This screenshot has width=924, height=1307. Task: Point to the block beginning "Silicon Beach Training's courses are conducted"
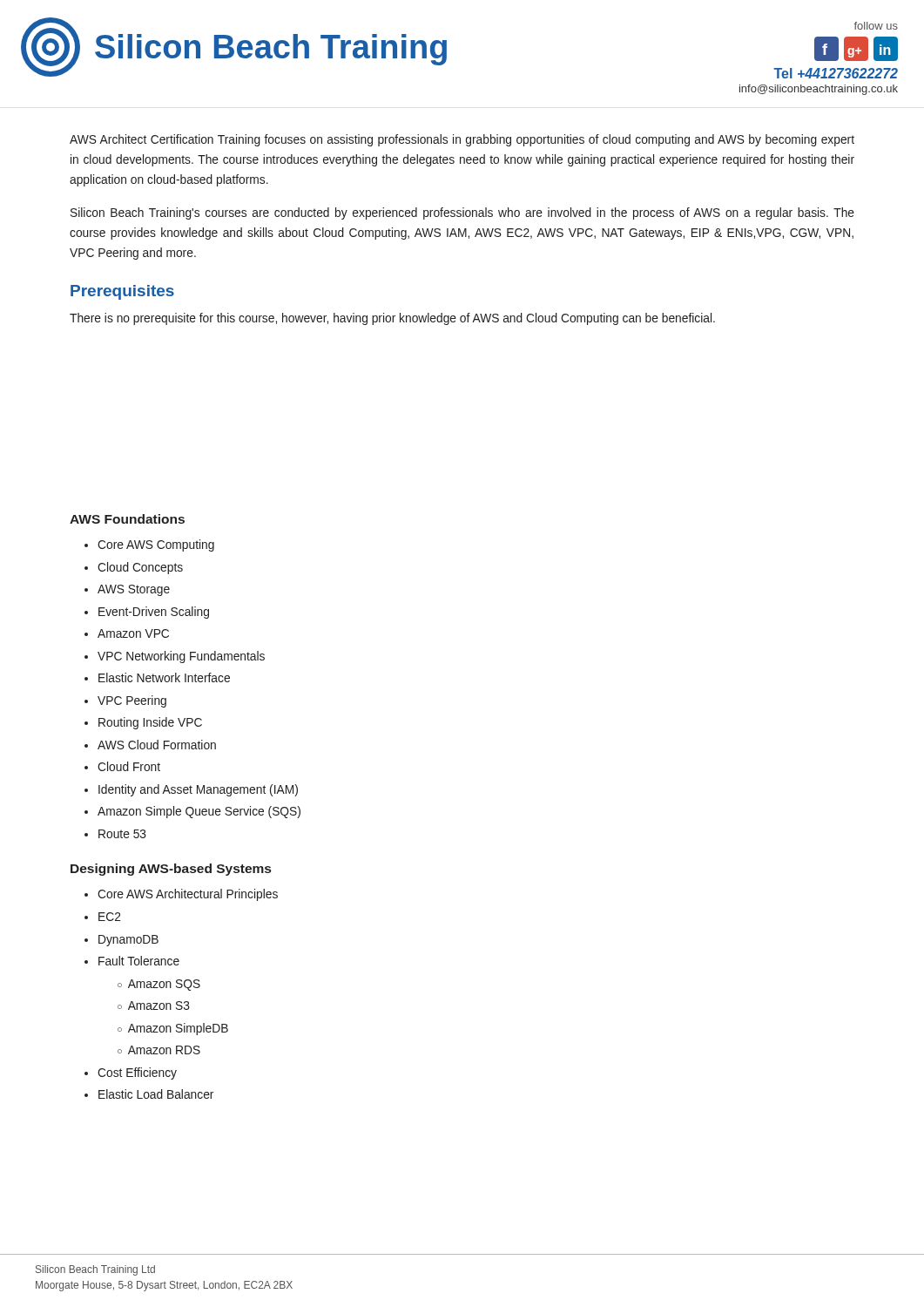pyautogui.click(x=462, y=233)
